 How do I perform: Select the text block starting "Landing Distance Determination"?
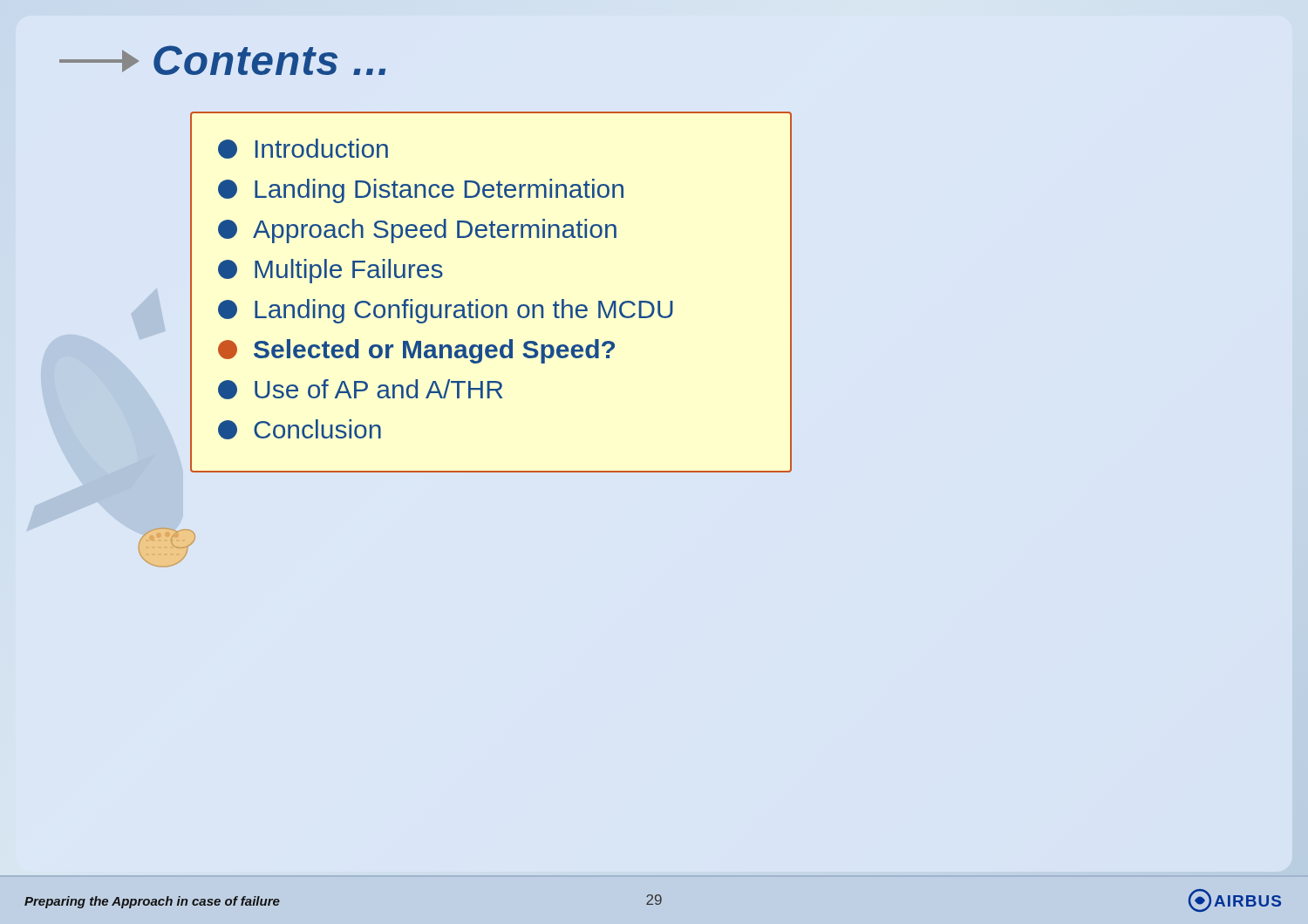click(x=422, y=189)
